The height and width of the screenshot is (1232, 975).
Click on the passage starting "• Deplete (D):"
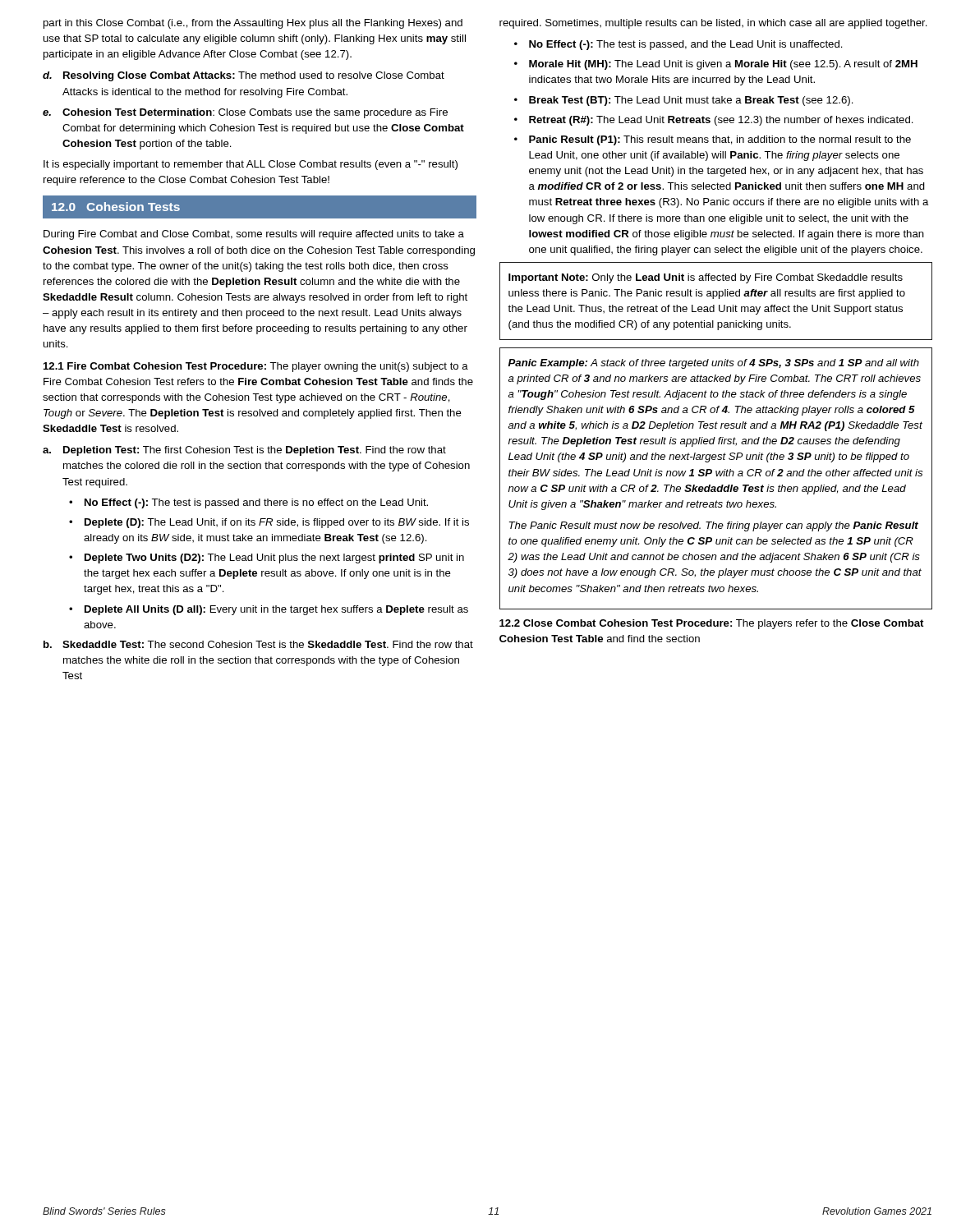pos(273,530)
